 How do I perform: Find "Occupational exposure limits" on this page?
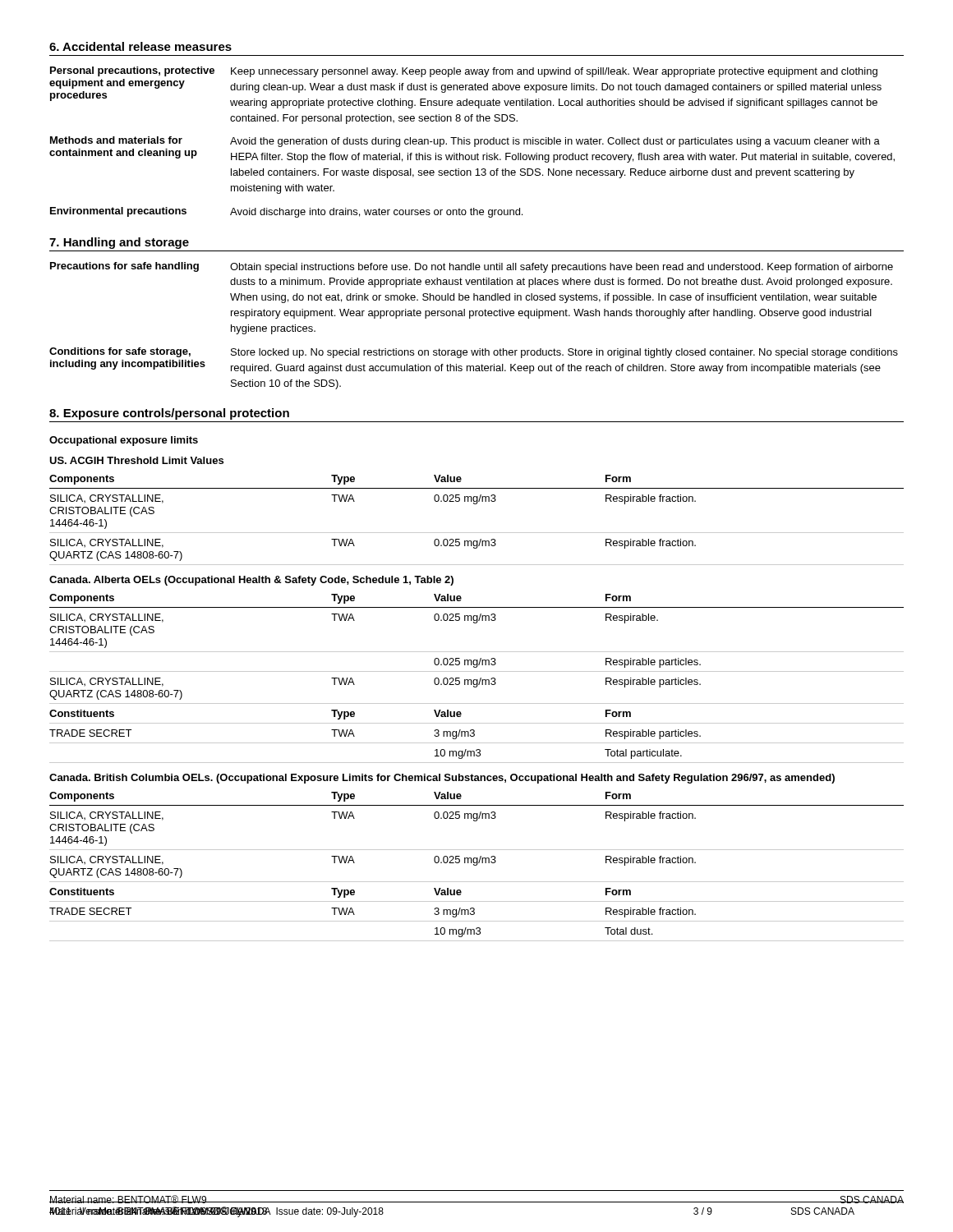click(124, 440)
